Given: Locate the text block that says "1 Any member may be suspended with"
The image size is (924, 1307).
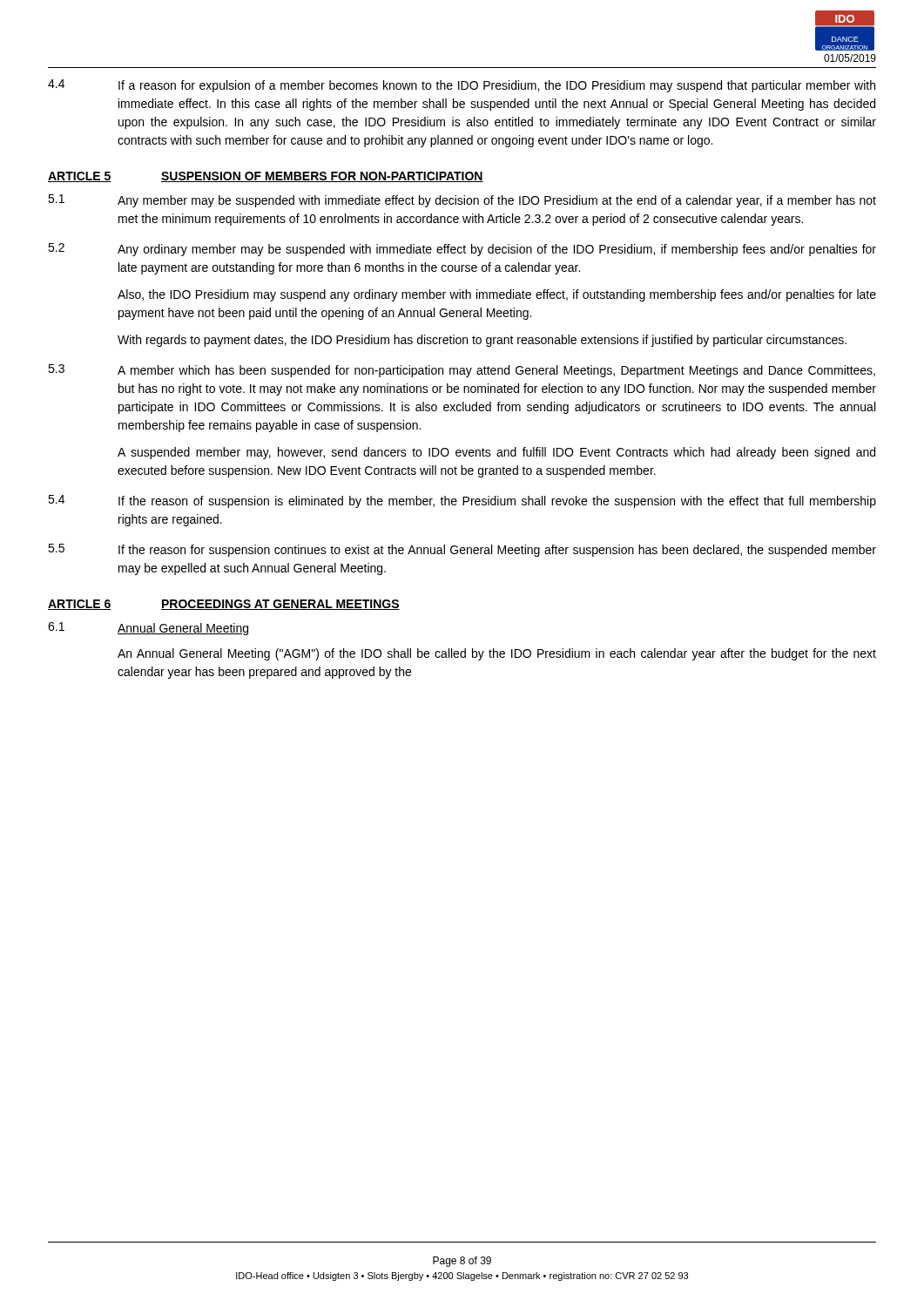Looking at the screenshot, I should (462, 210).
